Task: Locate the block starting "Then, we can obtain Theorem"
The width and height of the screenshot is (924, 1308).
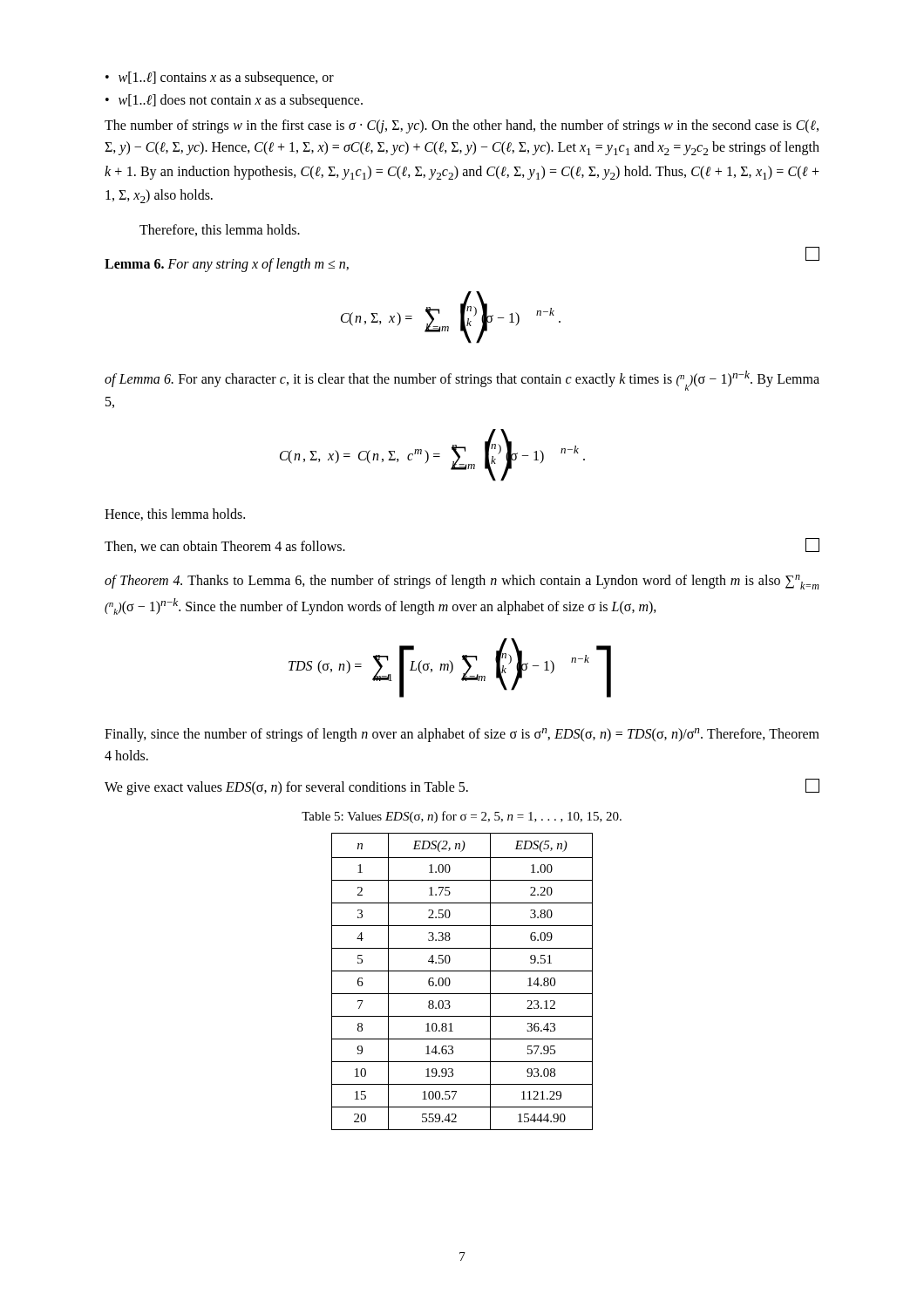Action: pyautogui.click(x=225, y=546)
